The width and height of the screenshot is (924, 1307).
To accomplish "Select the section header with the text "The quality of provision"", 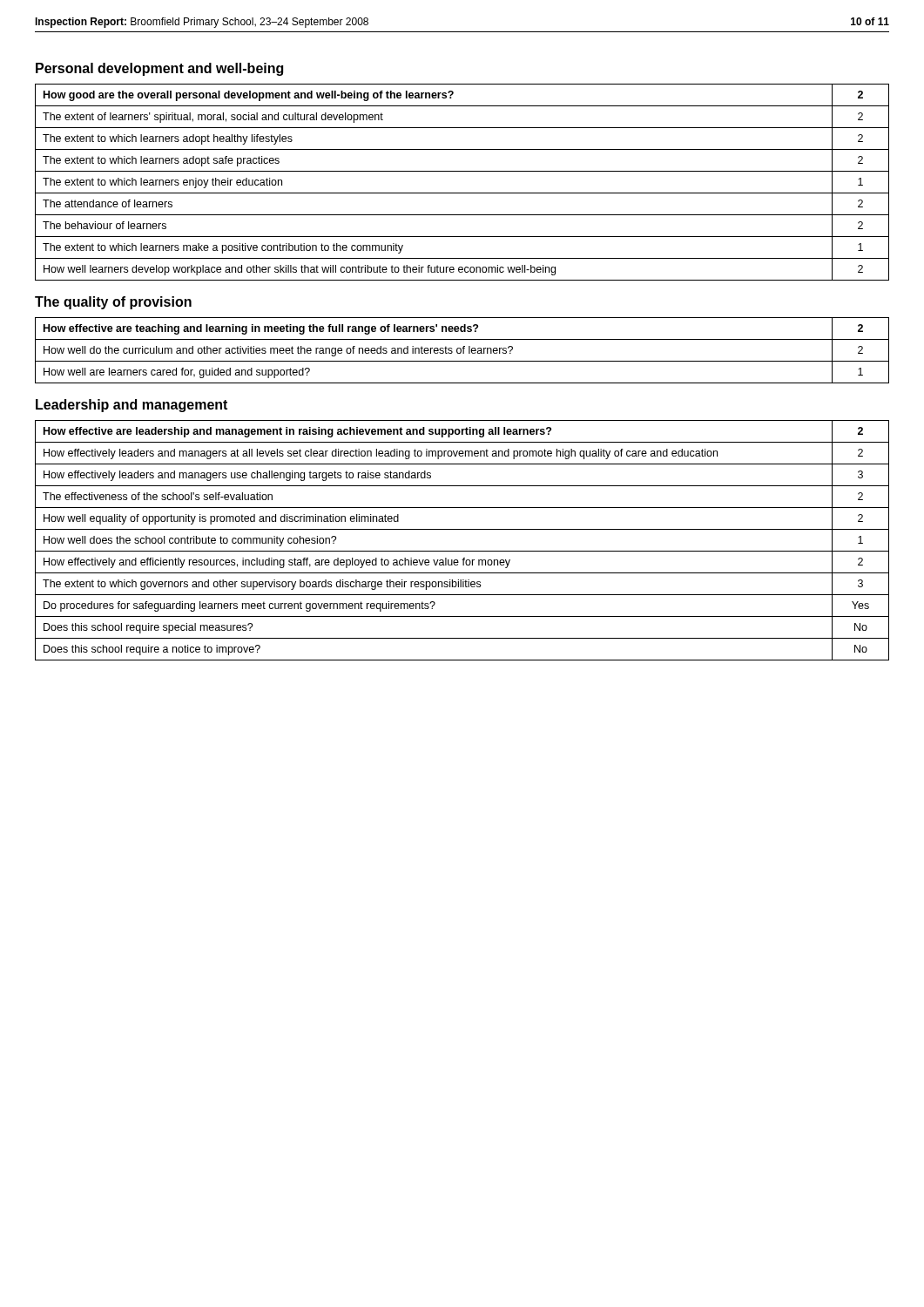I will [x=113, y=302].
